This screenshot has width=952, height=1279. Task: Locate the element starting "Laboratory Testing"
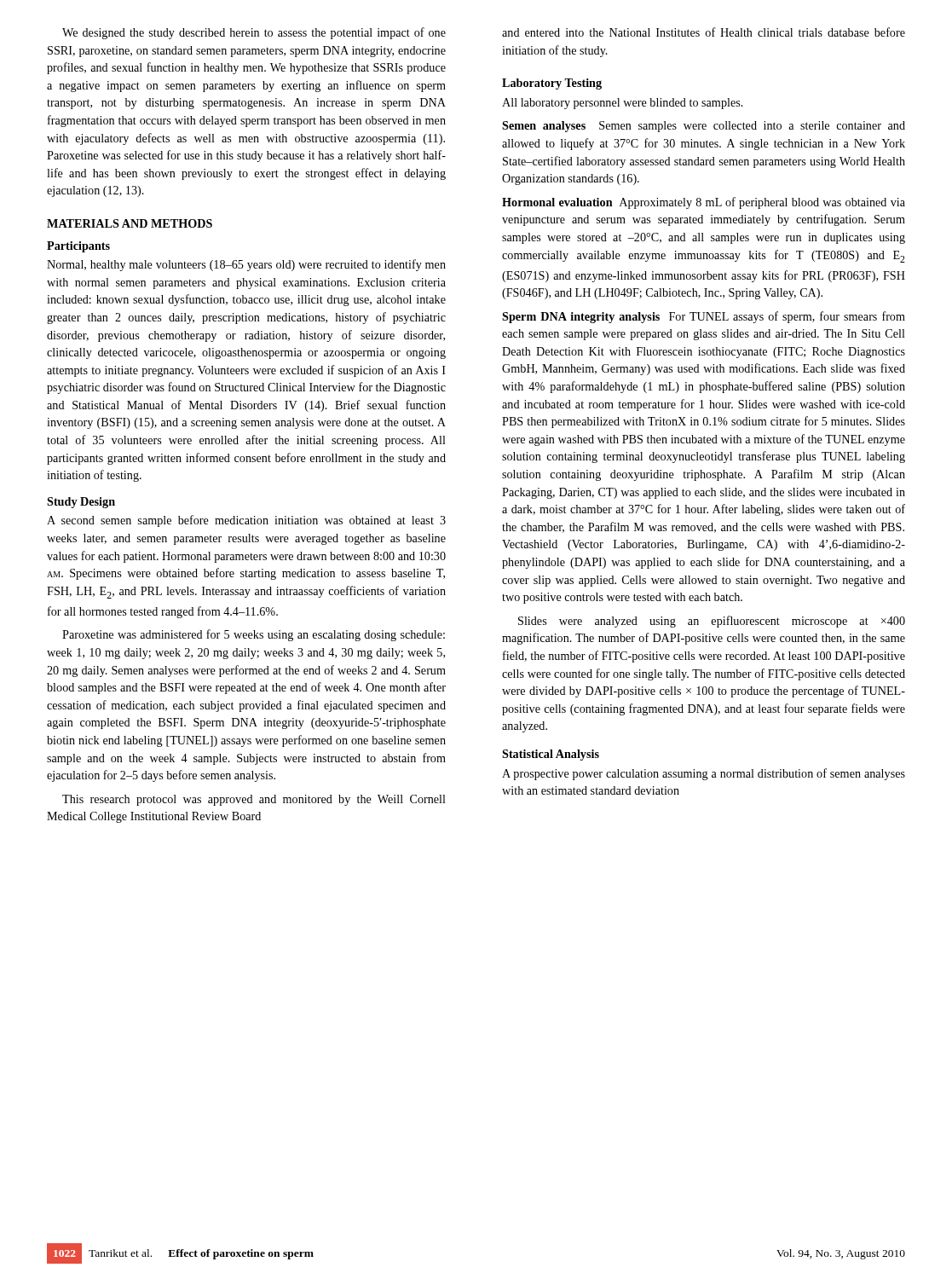[x=552, y=83]
